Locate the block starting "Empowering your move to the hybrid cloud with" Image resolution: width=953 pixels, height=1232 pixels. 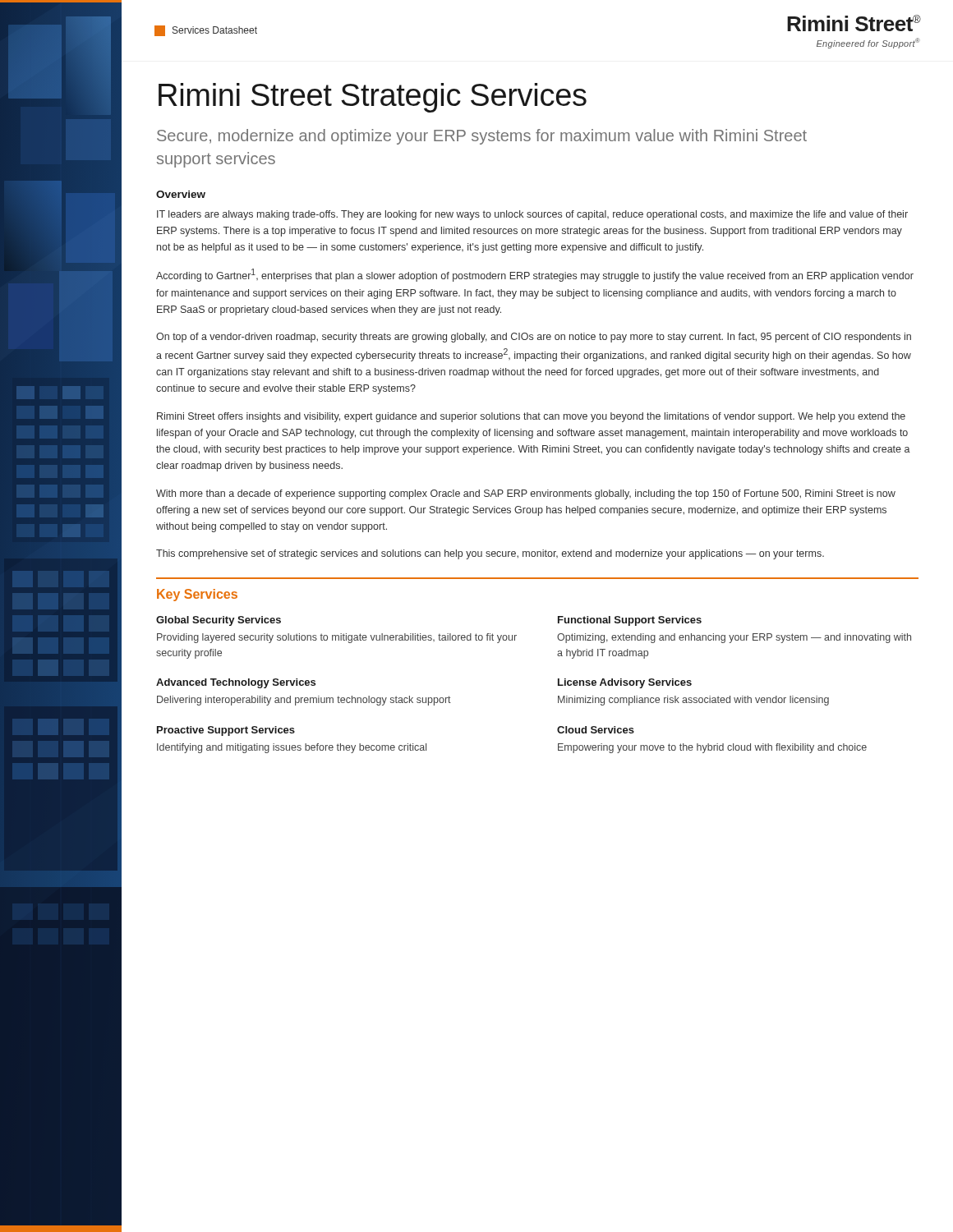[x=712, y=747]
